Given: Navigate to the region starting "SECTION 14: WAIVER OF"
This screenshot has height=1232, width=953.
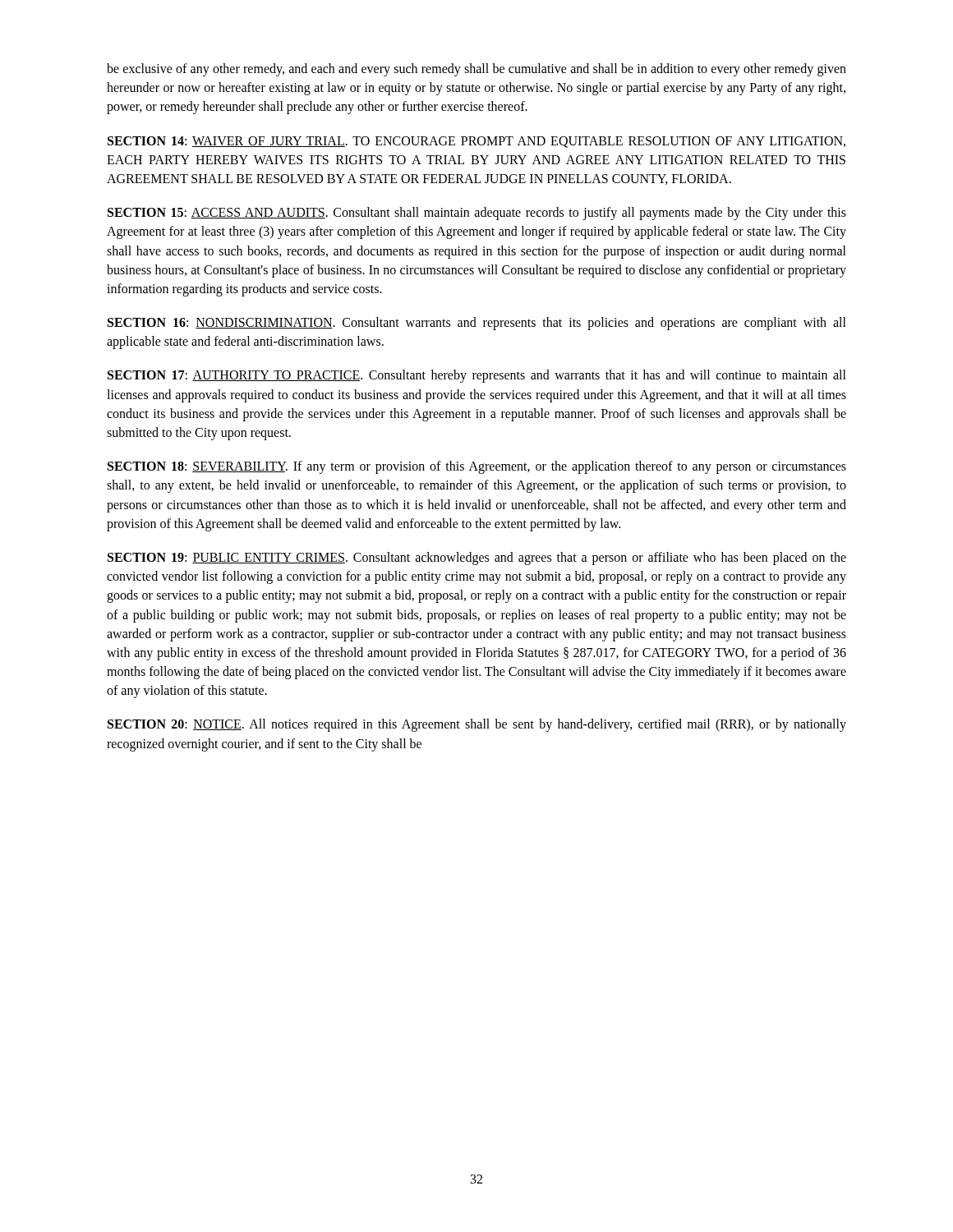Looking at the screenshot, I should (x=476, y=160).
